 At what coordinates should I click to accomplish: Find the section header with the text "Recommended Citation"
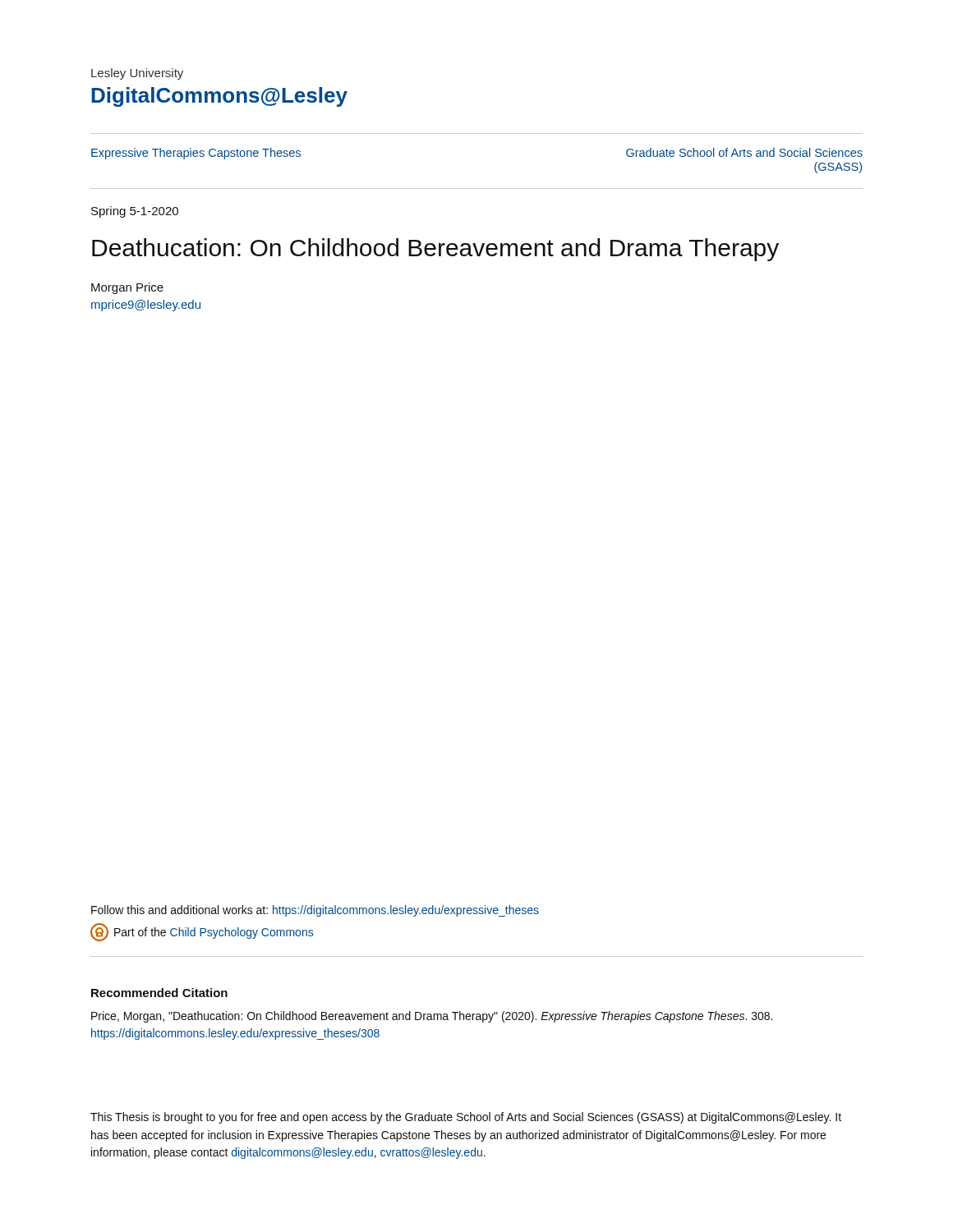coord(159,993)
